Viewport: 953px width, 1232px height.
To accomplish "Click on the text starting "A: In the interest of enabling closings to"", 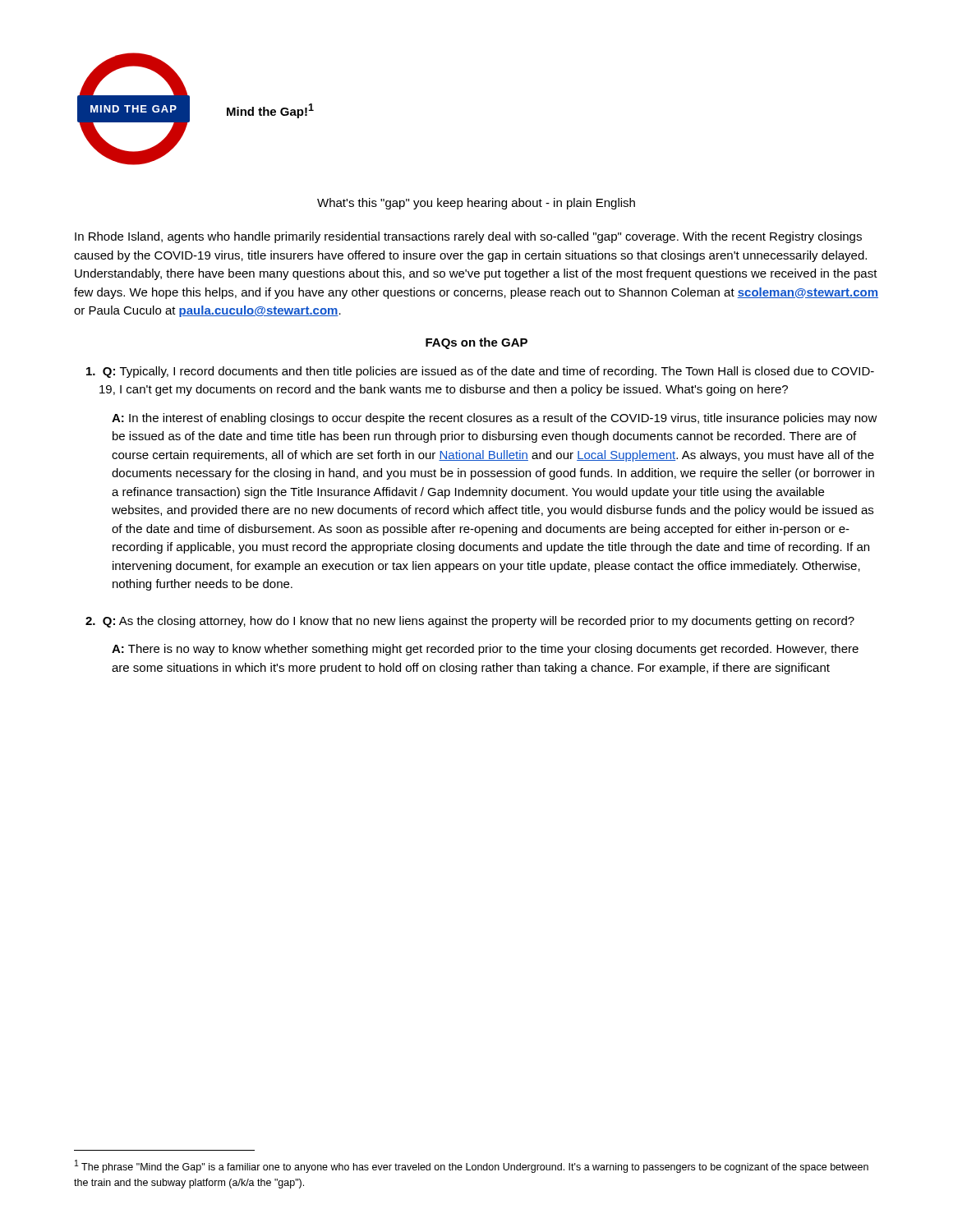I will click(x=494, y=500).
